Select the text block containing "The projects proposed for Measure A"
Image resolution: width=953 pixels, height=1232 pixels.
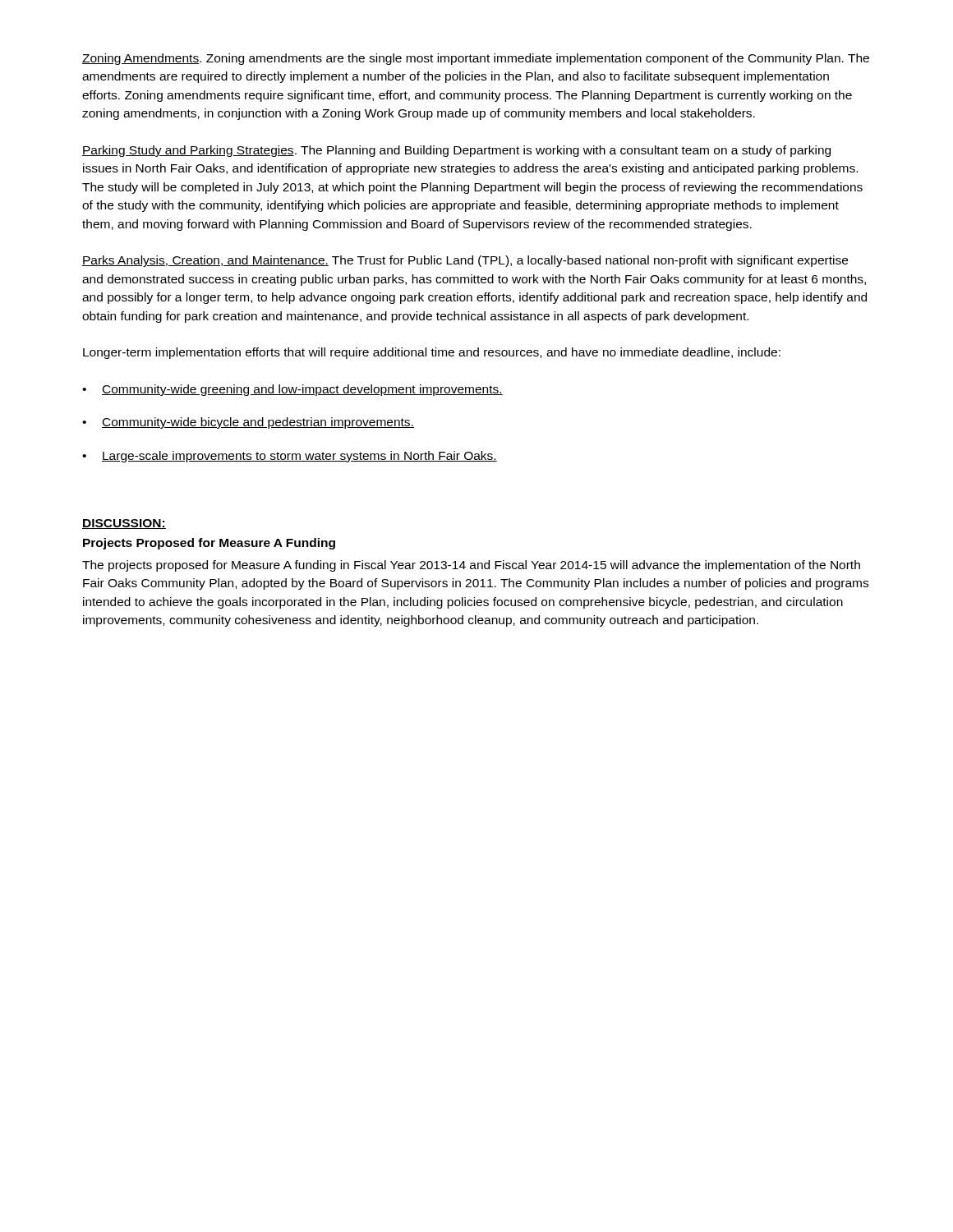pyautogui.click(x=476, y=593)
